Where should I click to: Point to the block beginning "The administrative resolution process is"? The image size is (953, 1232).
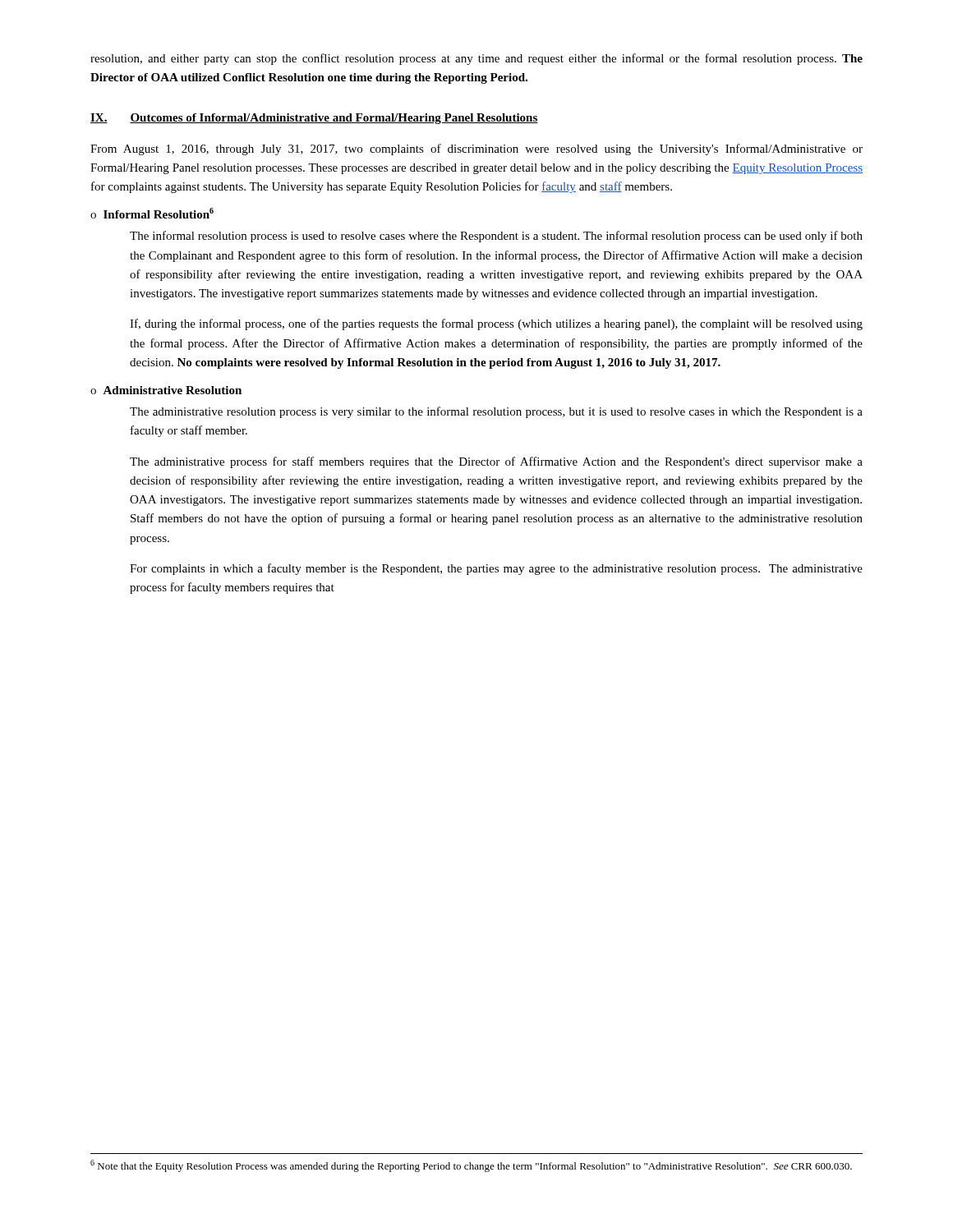496,421
